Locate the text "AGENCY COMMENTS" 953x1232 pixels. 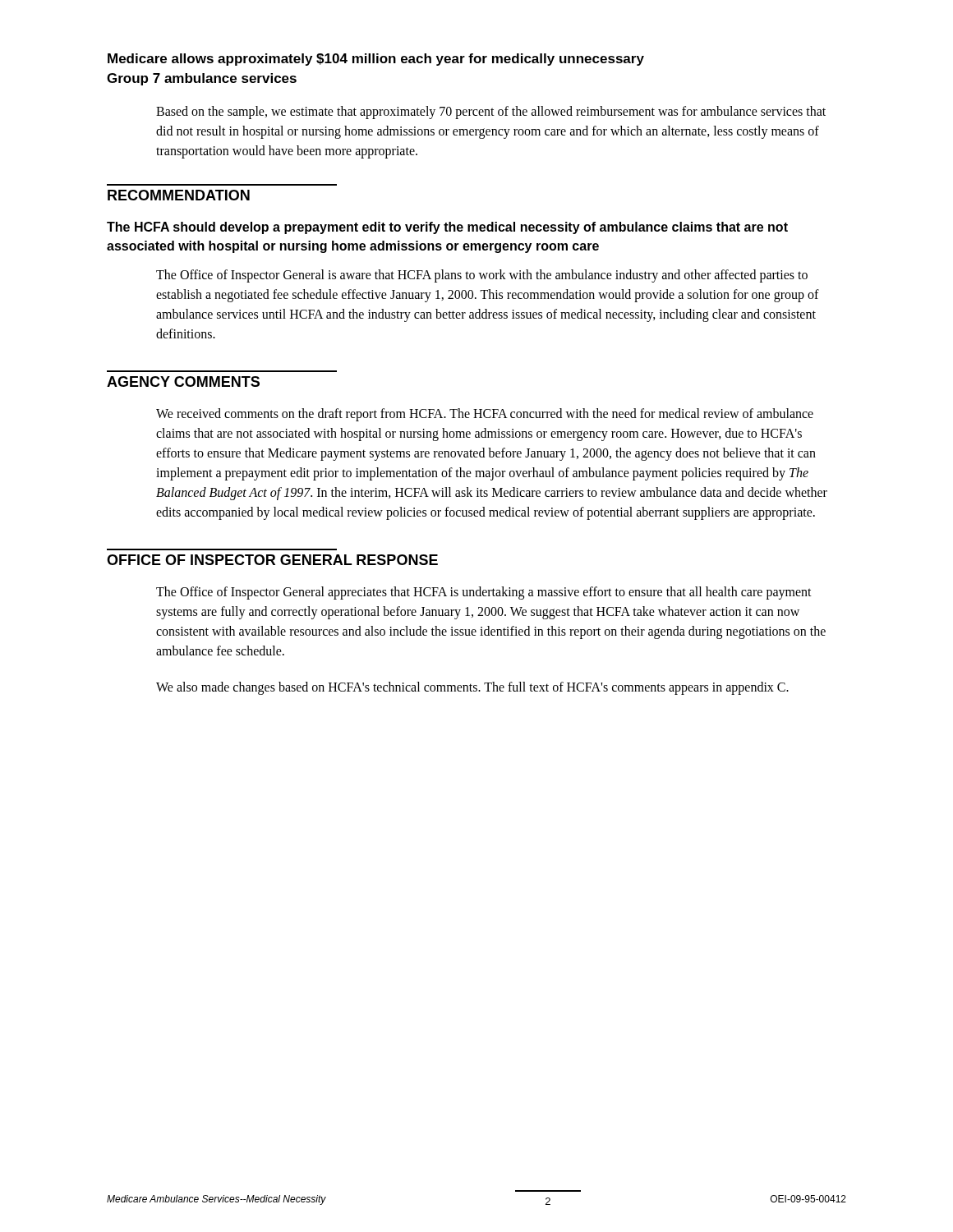[x=184, y=382]
